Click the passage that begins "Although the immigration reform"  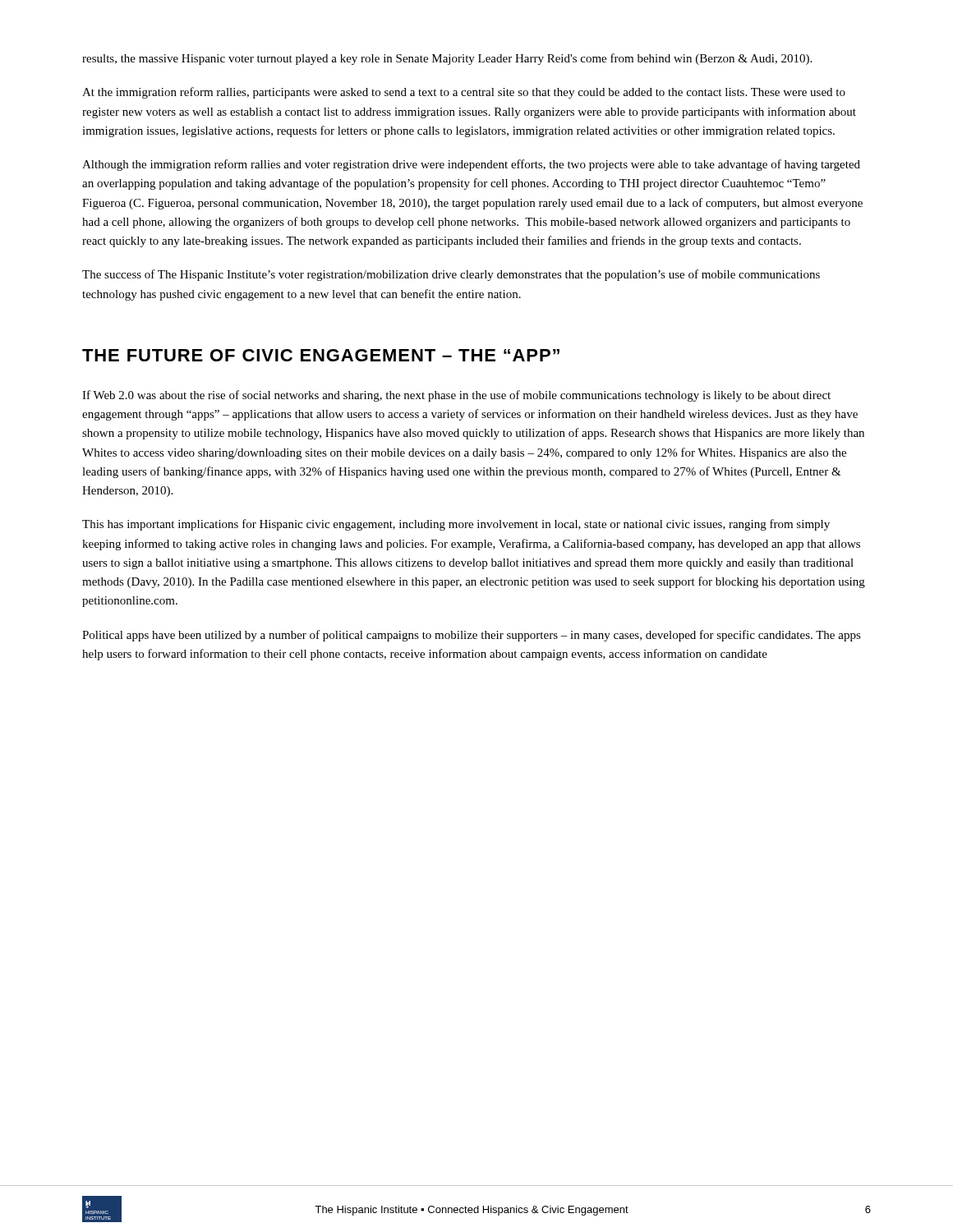pyautogui.click(x=472, y=202)
